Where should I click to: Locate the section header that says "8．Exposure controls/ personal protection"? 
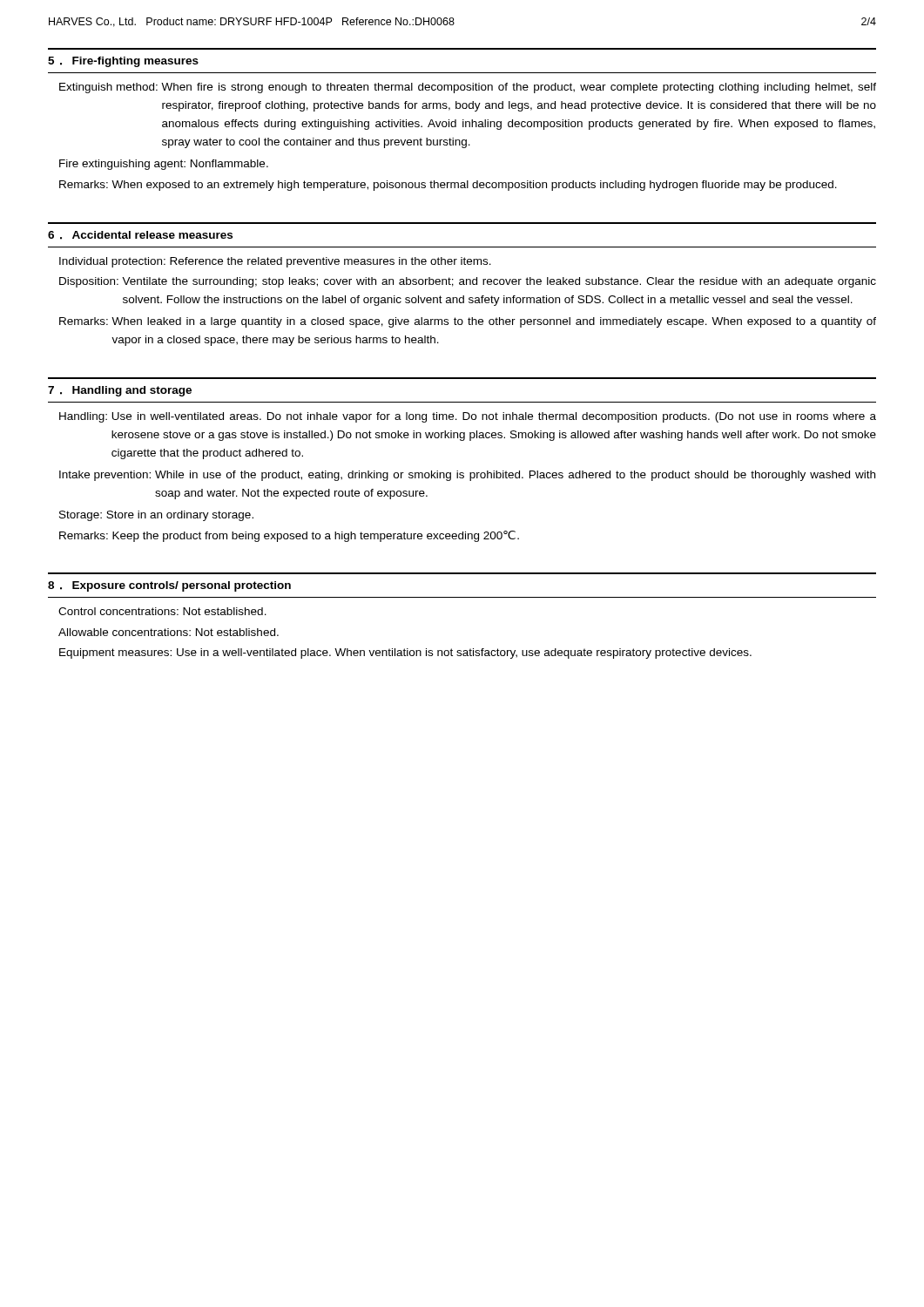(x=170, y=585)
